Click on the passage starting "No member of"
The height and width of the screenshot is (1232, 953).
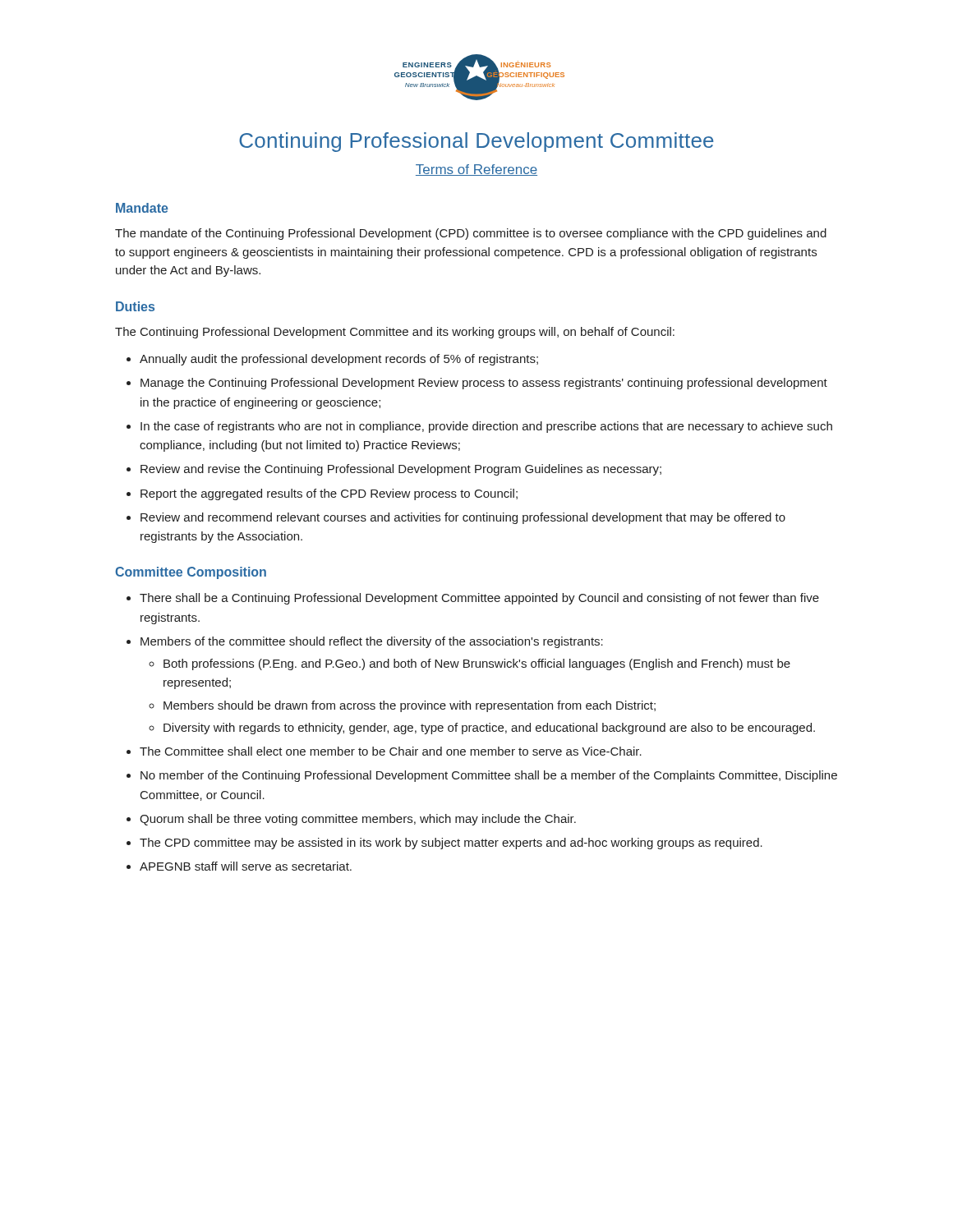click(x=489, y=785)
